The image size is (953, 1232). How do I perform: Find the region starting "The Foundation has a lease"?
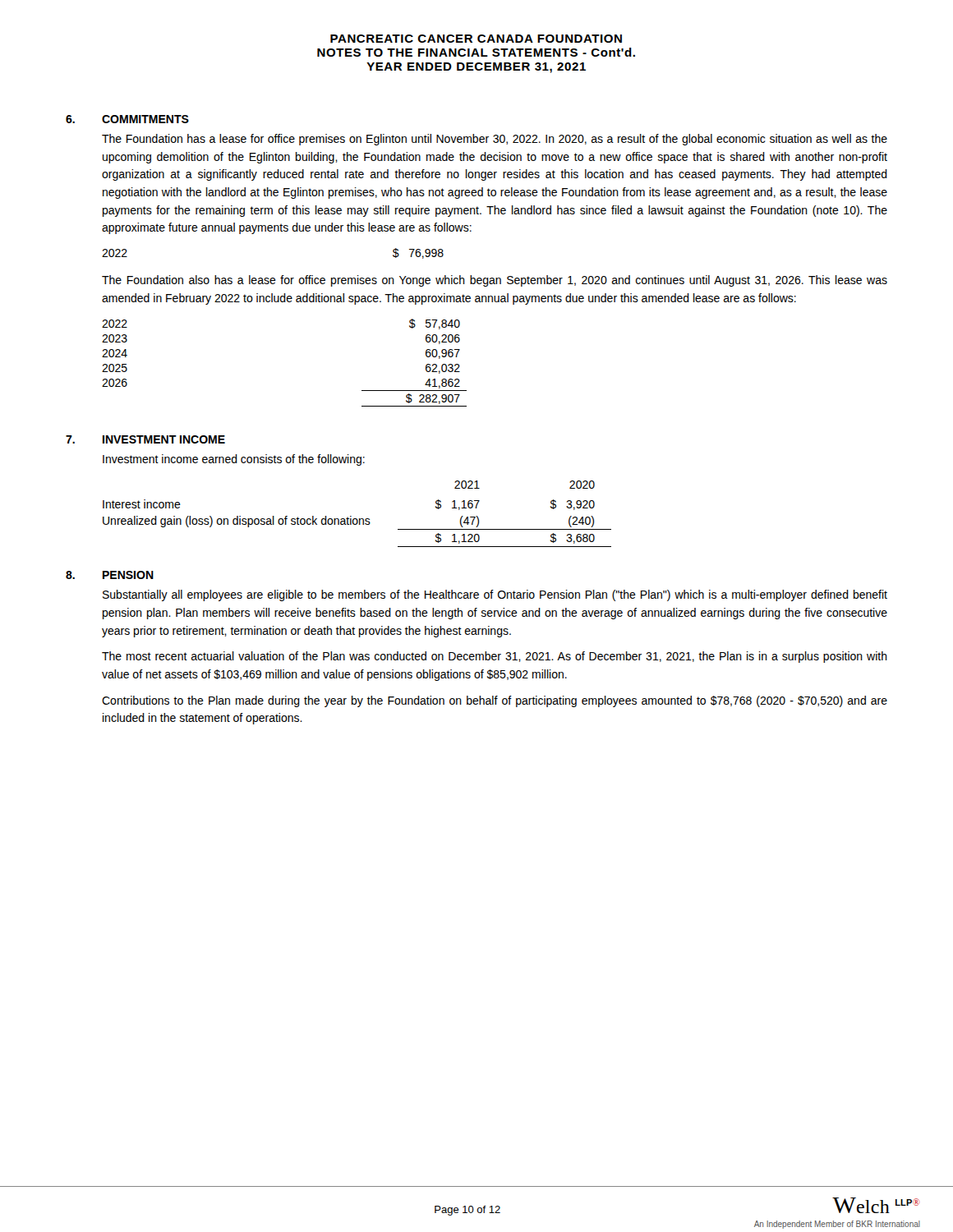[495, 183]
